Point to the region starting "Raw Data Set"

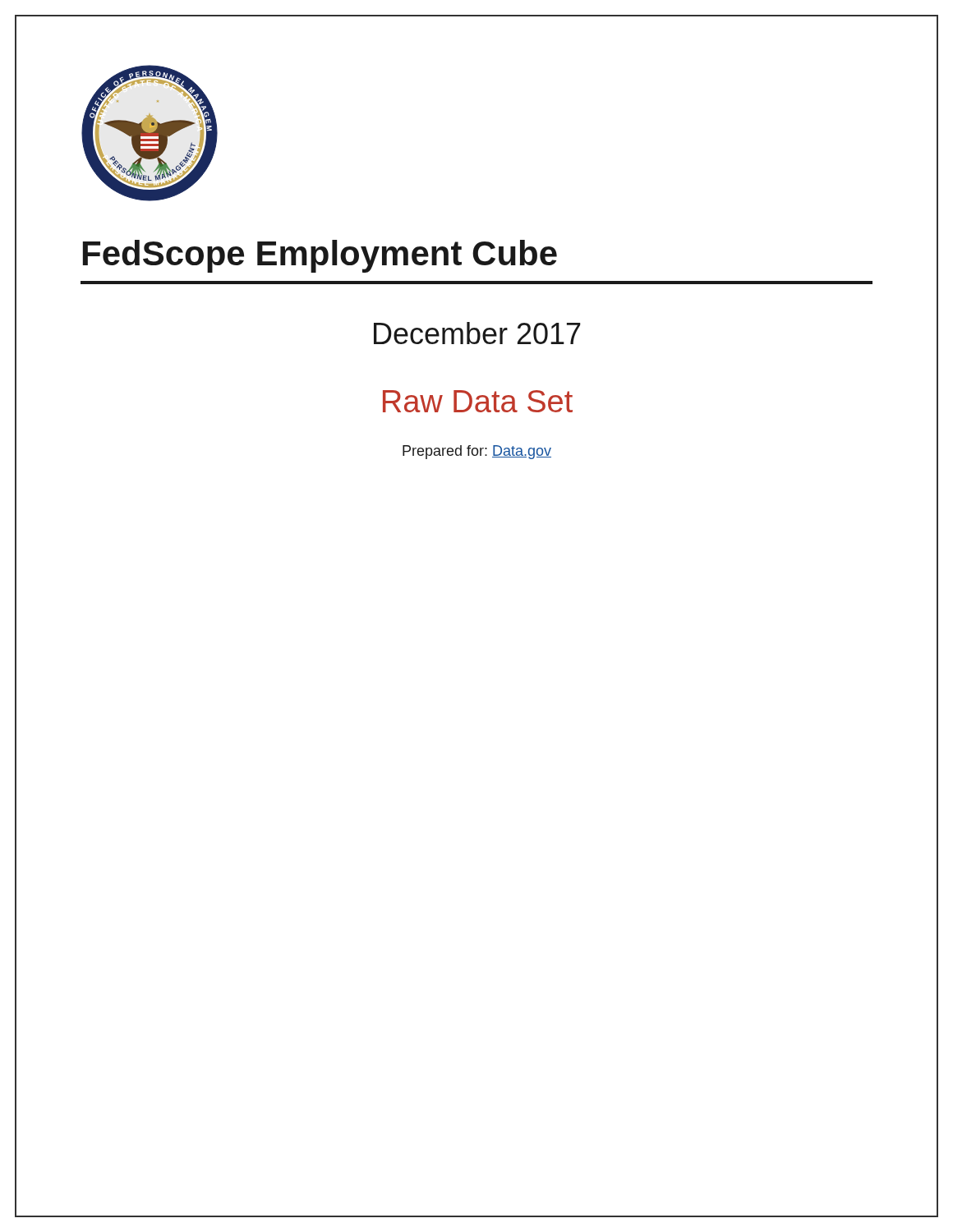476,402
